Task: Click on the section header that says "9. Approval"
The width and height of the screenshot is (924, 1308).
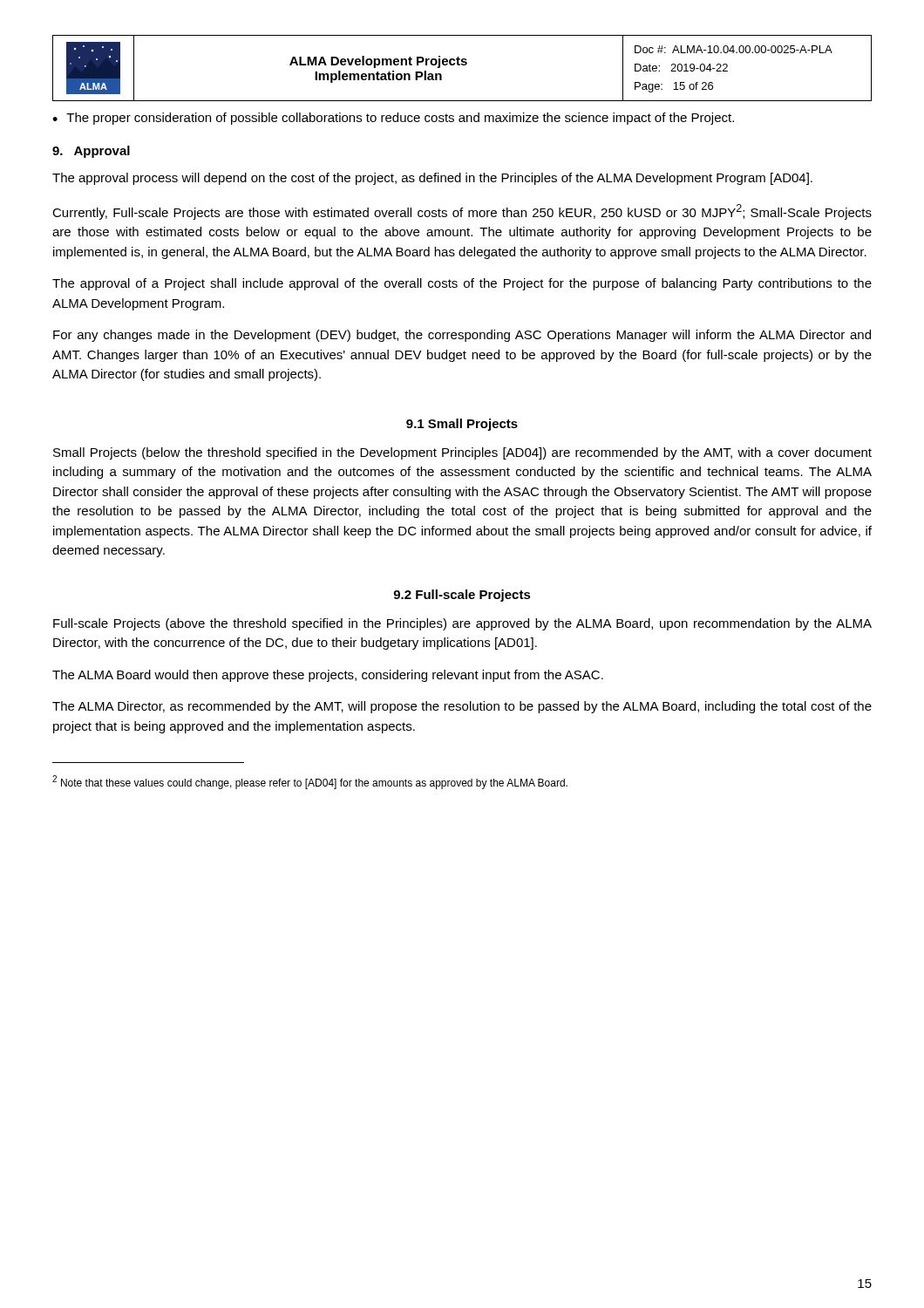Action: [91, 150]
